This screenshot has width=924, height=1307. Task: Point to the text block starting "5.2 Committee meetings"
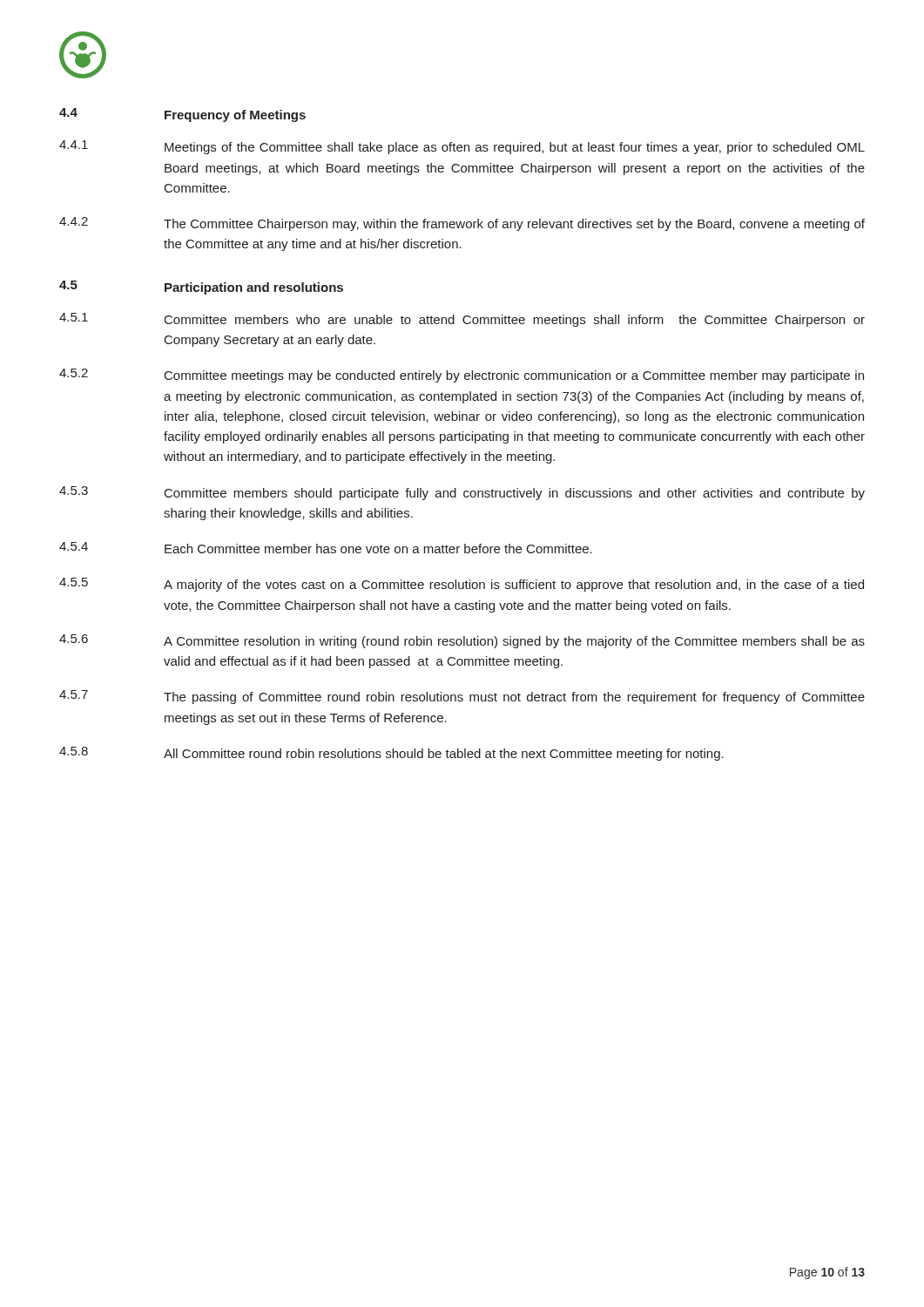click(x=462, y=416)
